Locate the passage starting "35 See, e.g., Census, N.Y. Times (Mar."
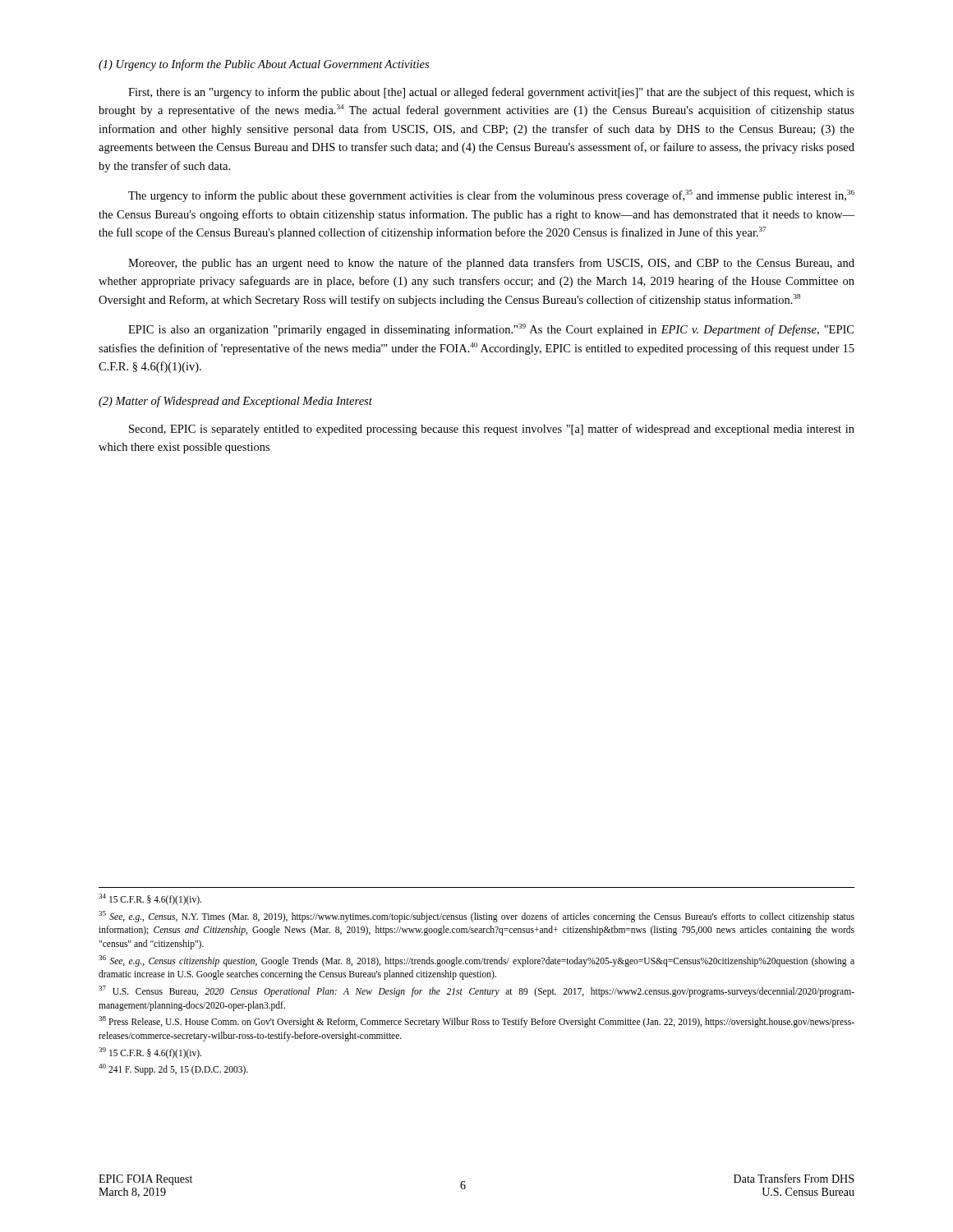The width and height of the screenshot is (953, 1232). point(476,929)
